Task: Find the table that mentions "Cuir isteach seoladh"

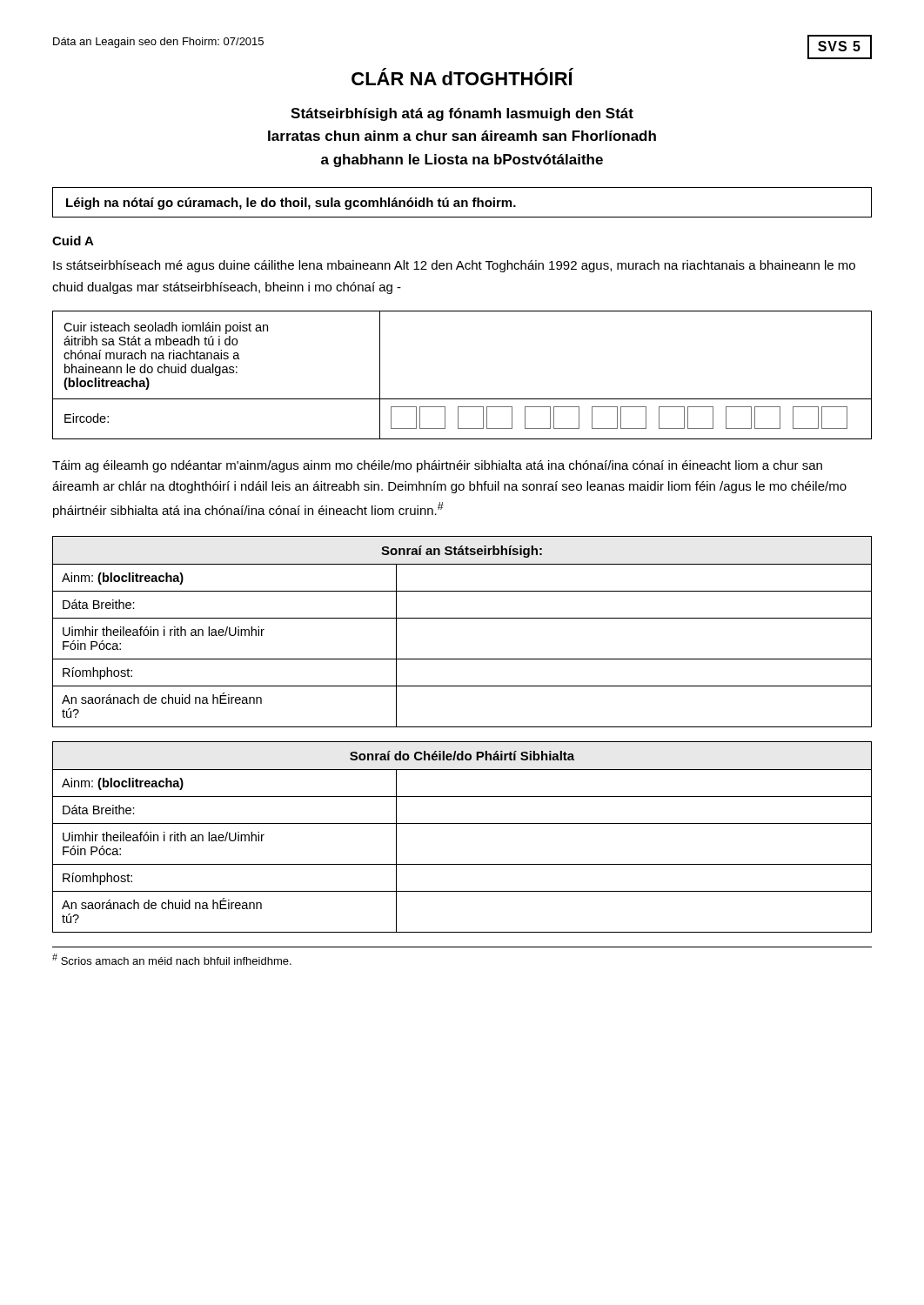Action: tap(462, 375)
